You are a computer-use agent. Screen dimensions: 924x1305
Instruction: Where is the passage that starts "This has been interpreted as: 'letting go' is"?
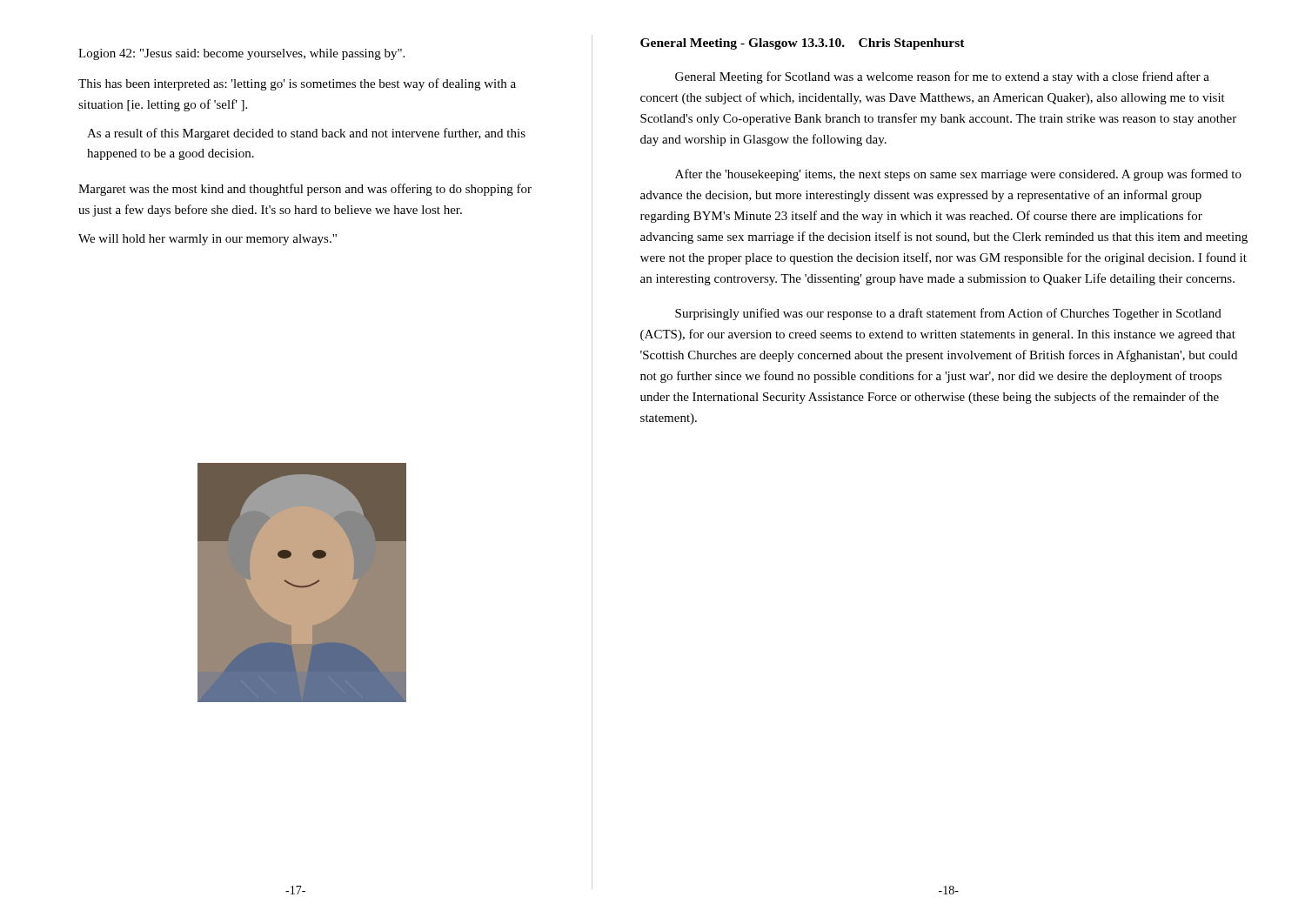click(x=297, y=94)
